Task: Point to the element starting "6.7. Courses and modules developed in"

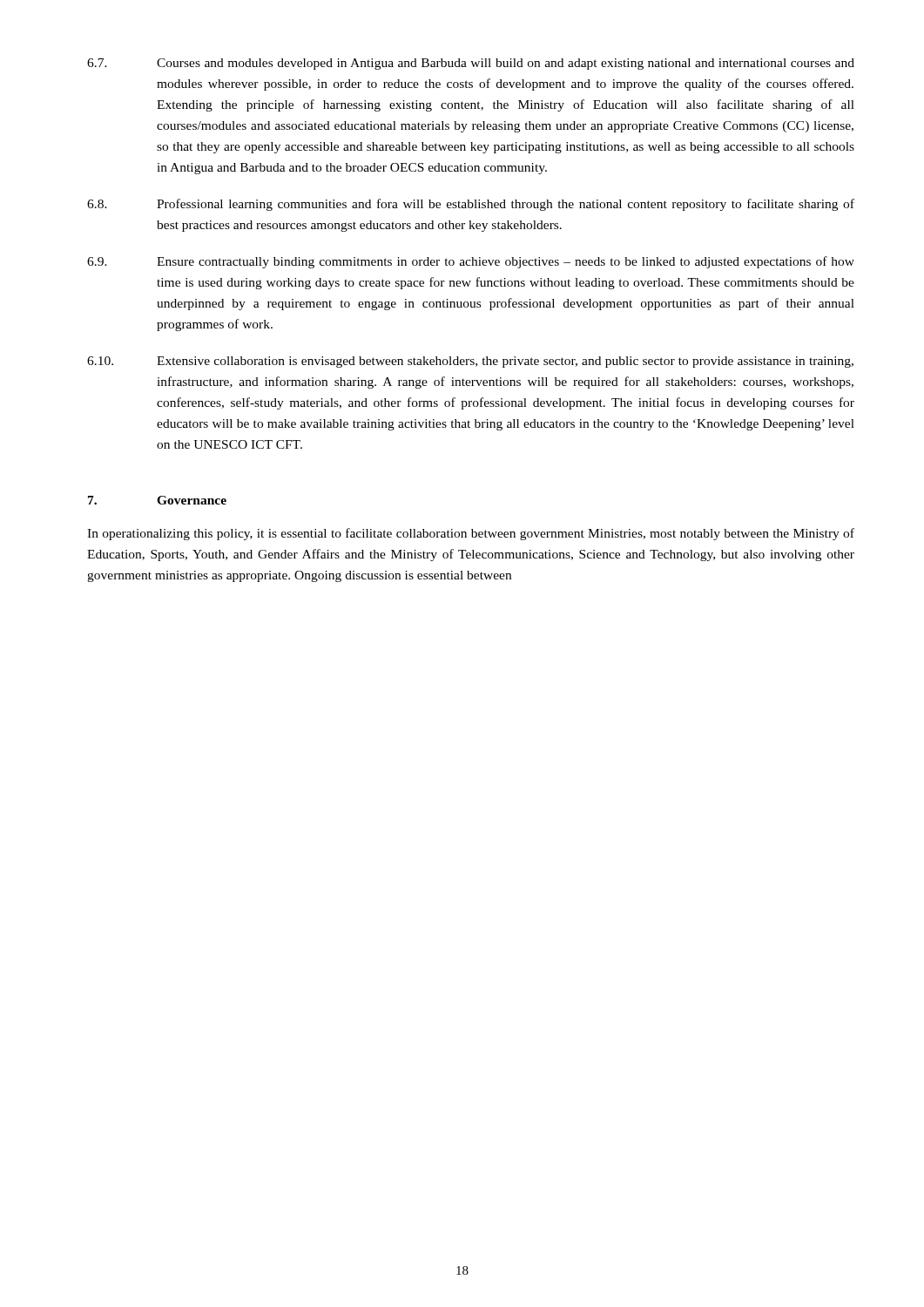Action: [471, 115]
